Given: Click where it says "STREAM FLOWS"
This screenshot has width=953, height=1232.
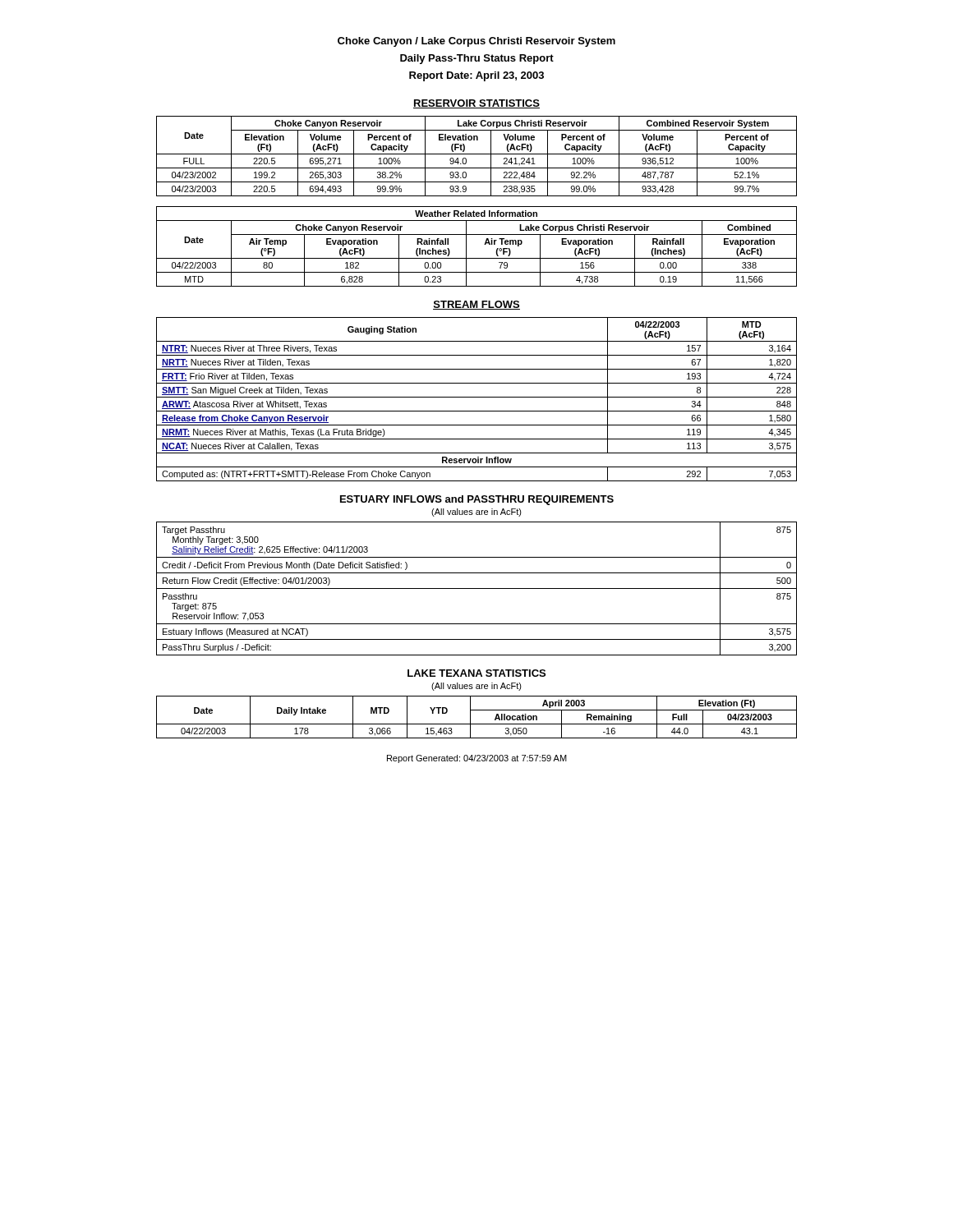Looking at the screenshot, I should 476,305.
